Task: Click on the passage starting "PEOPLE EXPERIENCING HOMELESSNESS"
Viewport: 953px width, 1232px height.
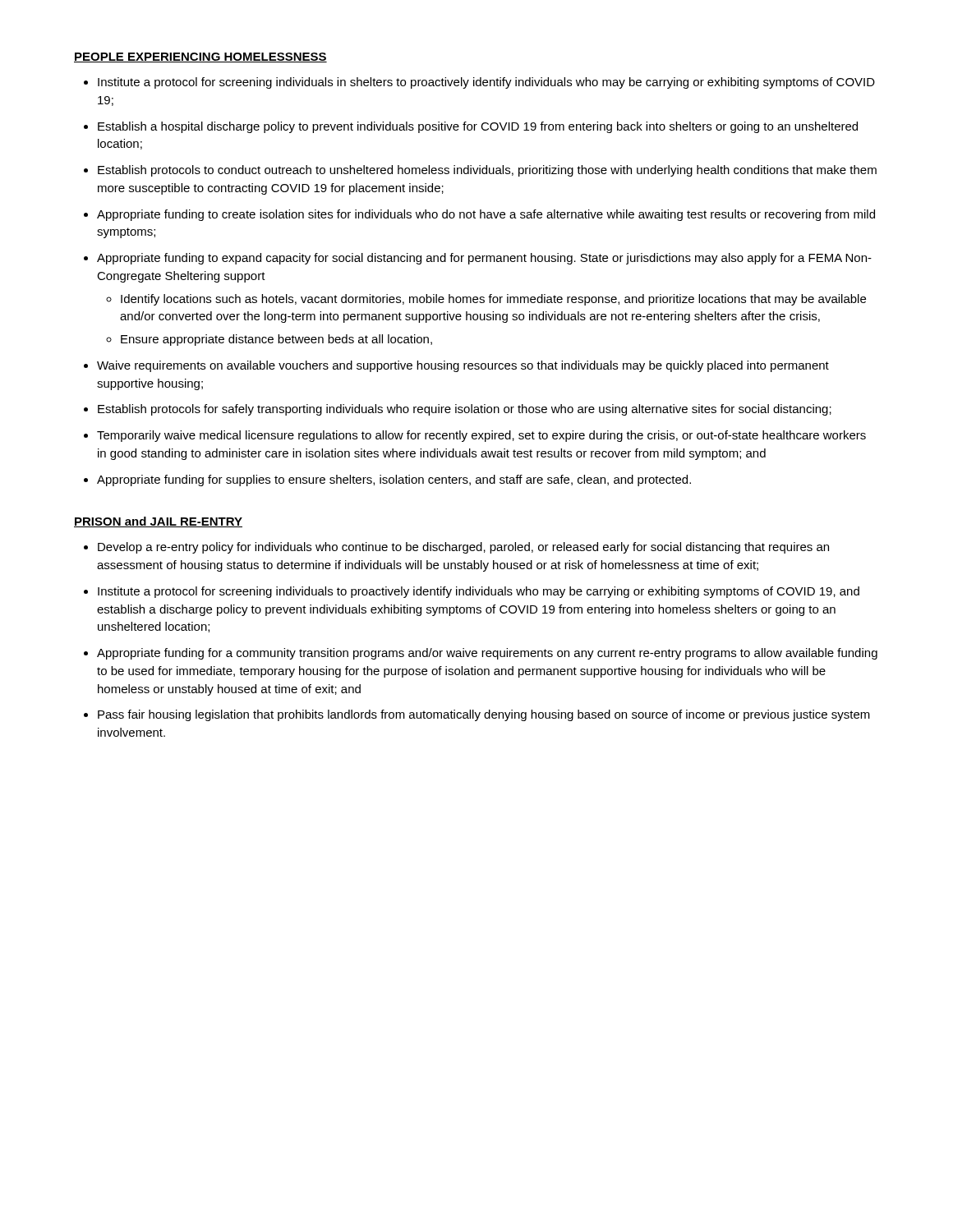Action: tap(200, 56)
